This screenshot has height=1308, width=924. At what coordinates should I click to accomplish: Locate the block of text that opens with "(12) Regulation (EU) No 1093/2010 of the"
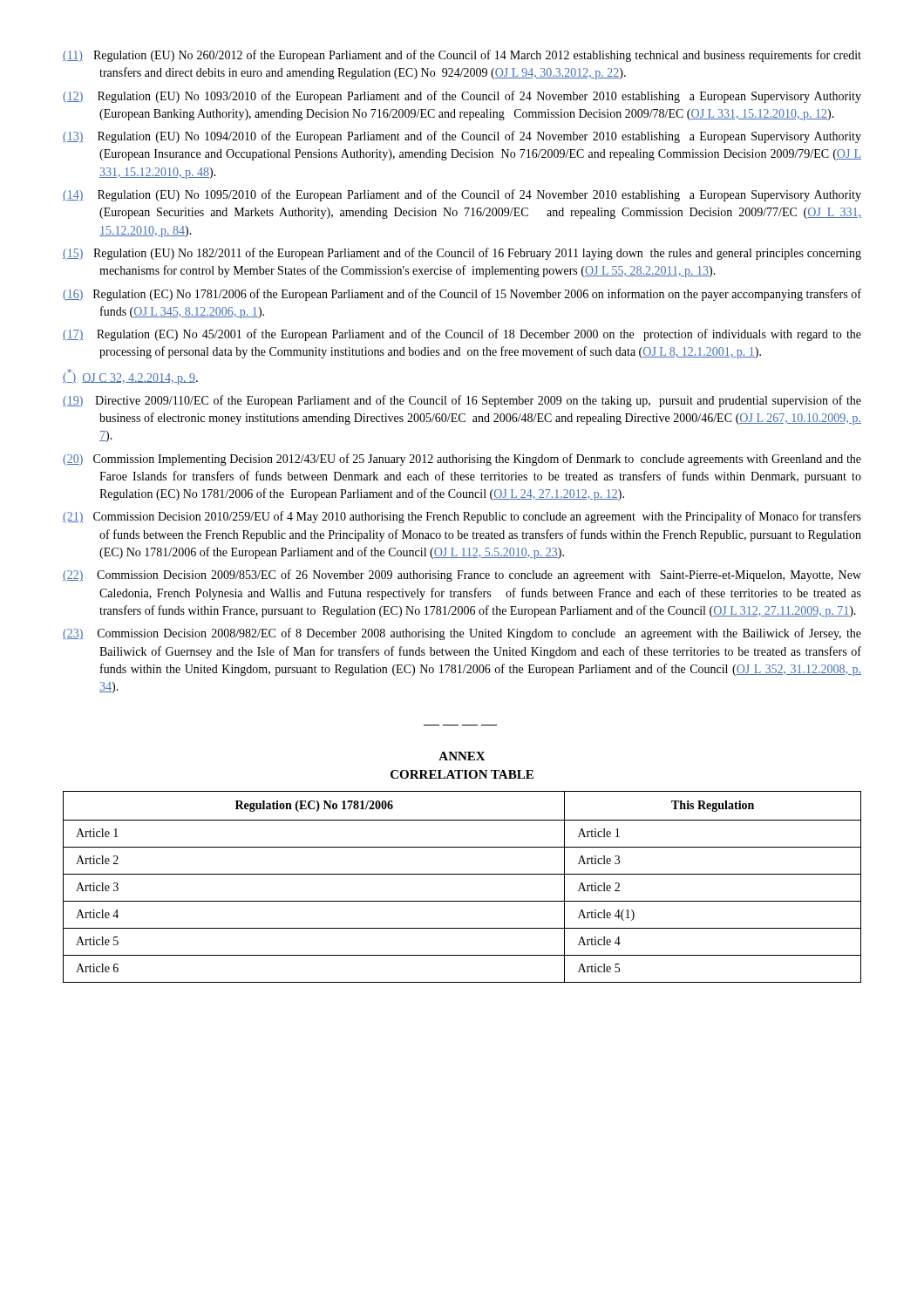[462, 105]
